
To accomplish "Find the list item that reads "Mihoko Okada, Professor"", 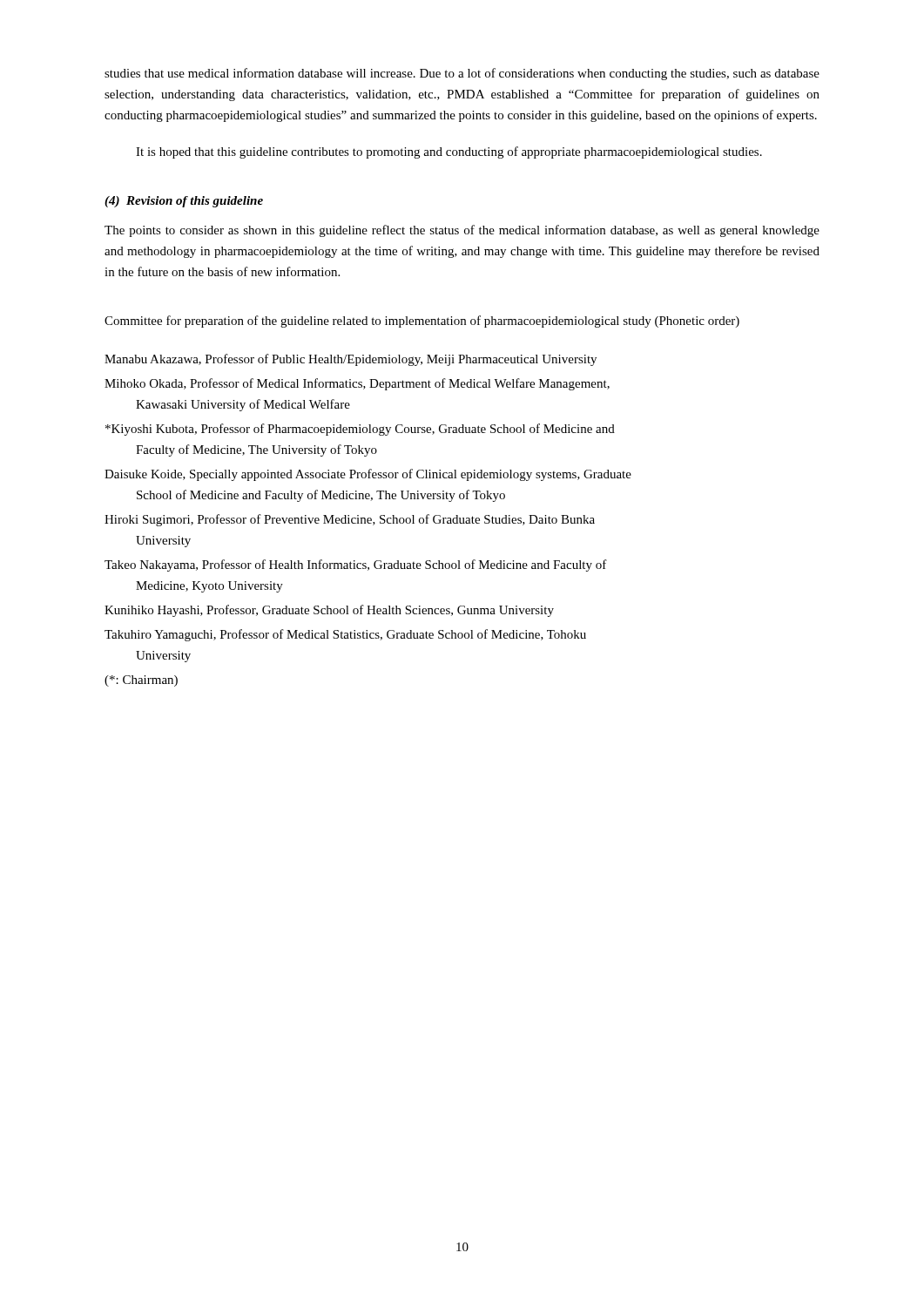I will tap(462, 394).
